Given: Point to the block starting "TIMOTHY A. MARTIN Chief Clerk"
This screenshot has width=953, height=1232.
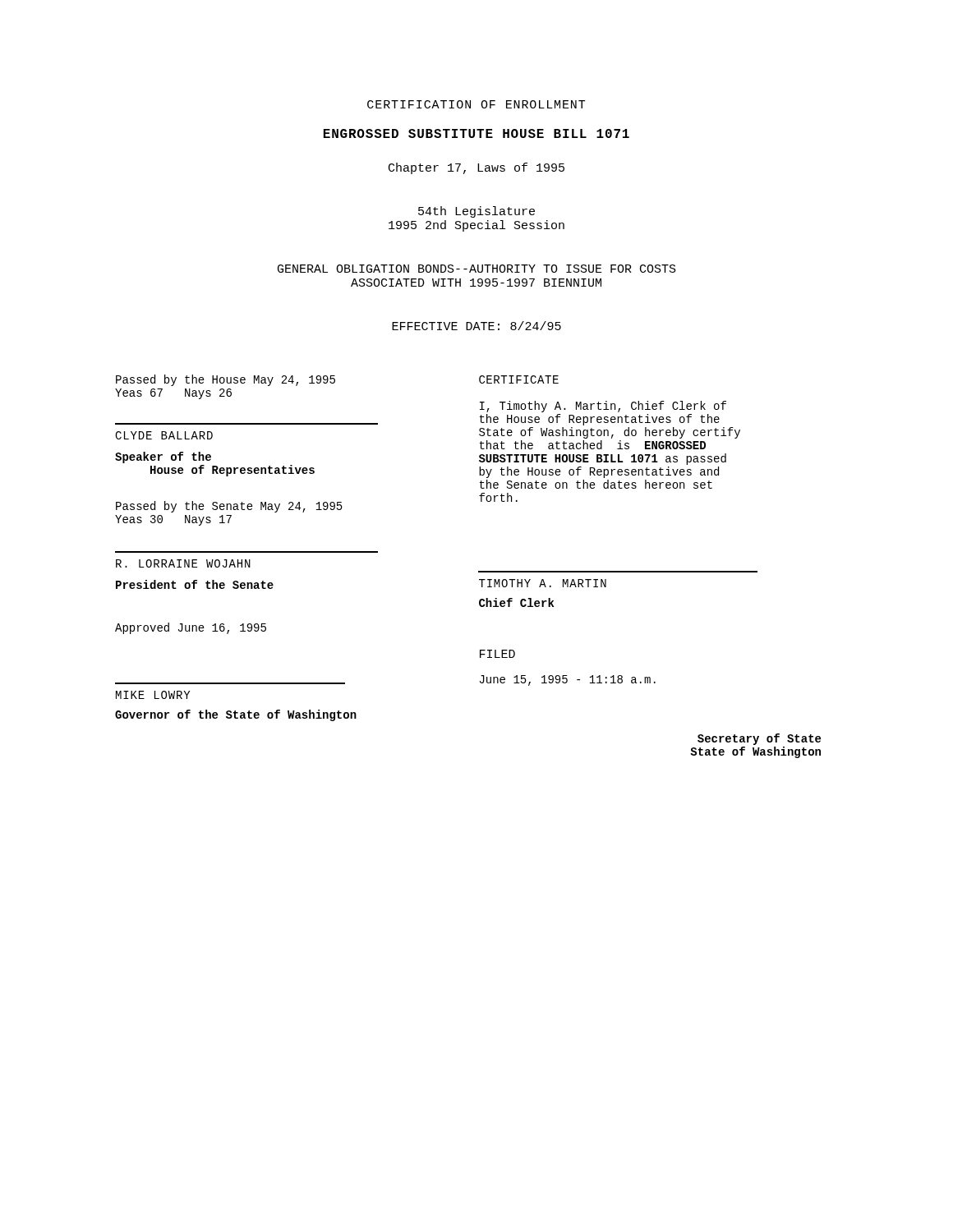Looking at the screenshot, I should (x=543, y=583).
